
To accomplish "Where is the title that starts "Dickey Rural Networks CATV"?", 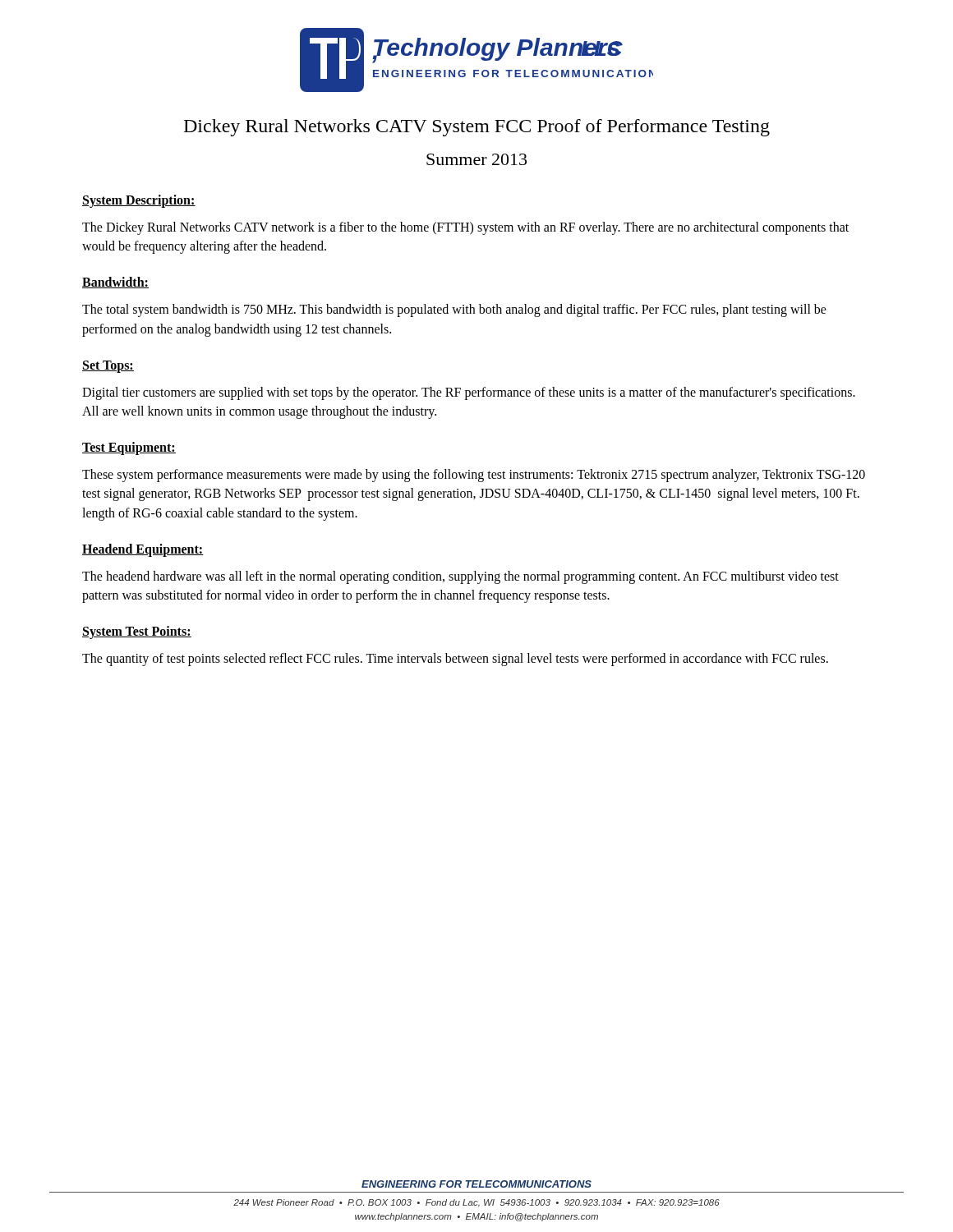I will tap(476, 126).
